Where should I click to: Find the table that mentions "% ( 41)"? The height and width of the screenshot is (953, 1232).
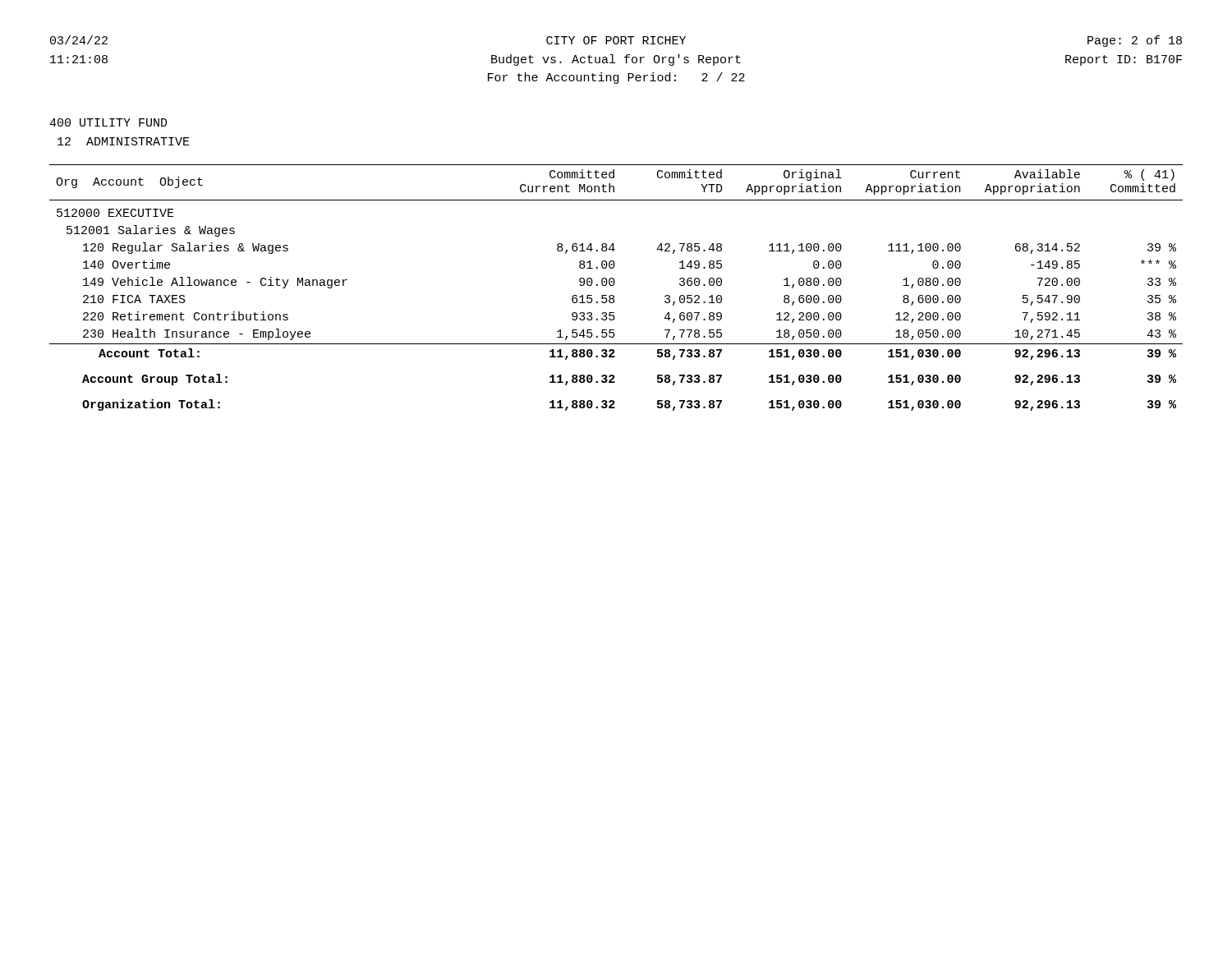coord(616,289)
